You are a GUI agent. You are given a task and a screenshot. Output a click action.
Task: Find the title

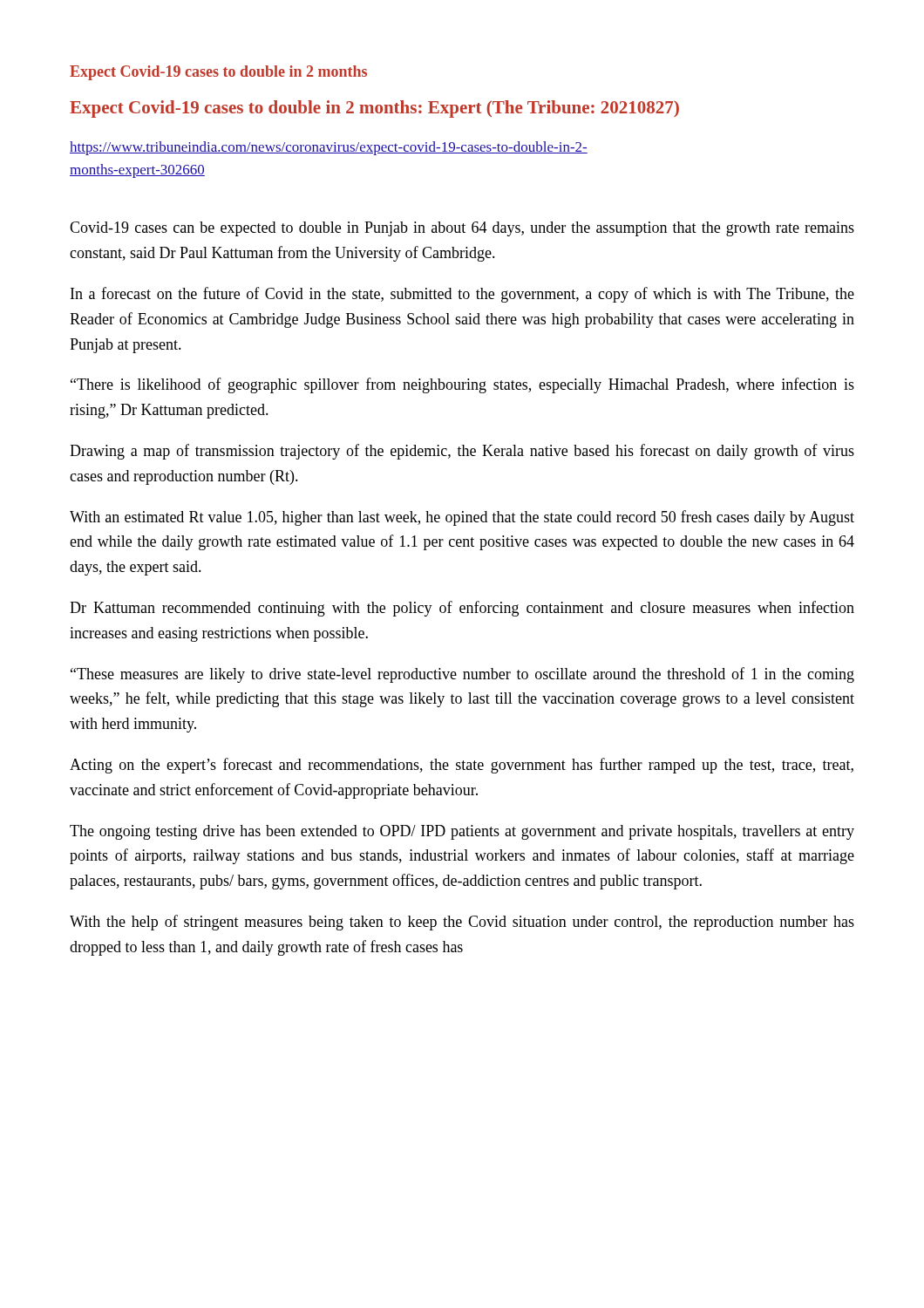pyautogui.click(x=375, y=107)
